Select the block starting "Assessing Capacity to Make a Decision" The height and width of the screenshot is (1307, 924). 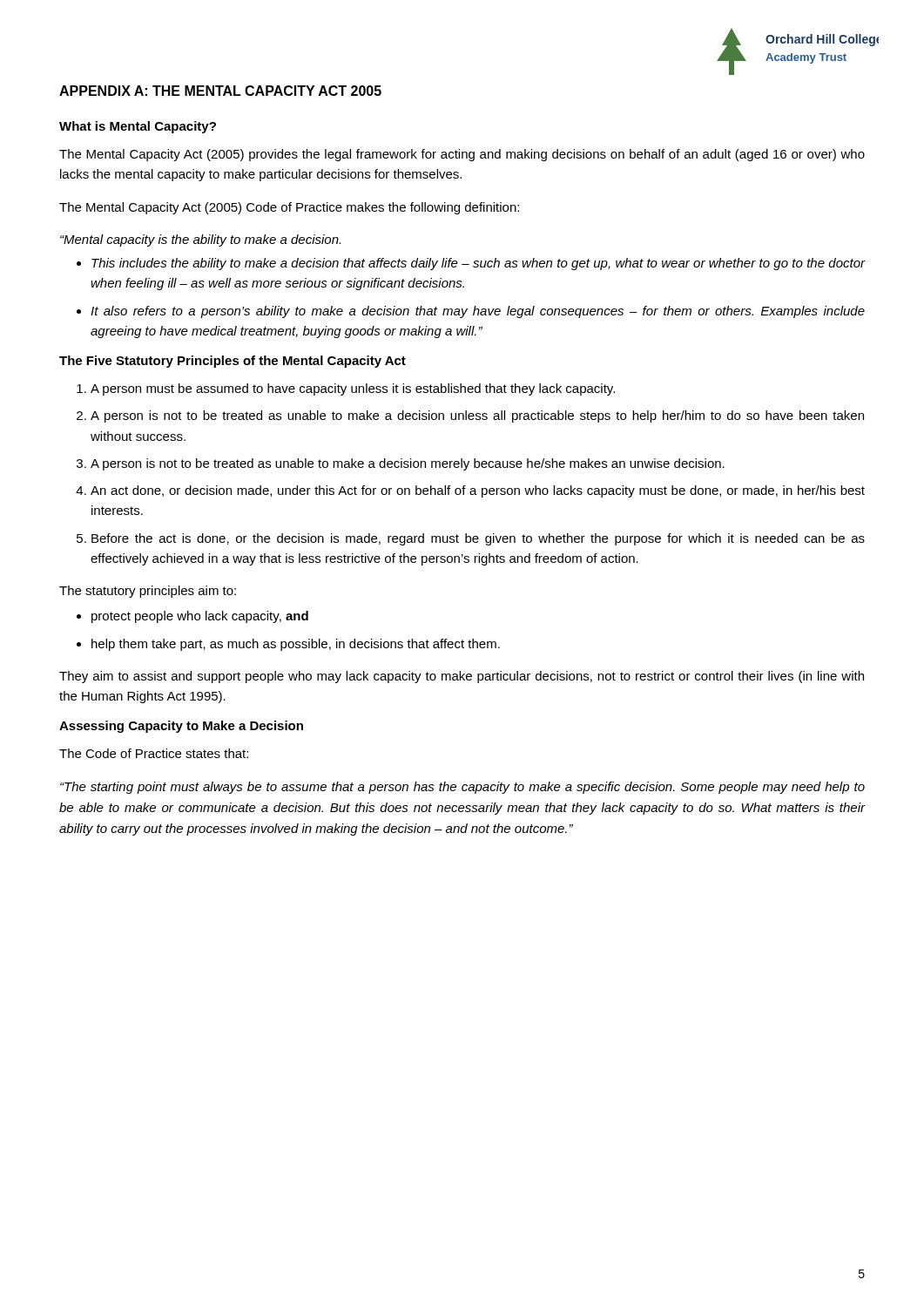pyautogui.click(x=182, y=726)
